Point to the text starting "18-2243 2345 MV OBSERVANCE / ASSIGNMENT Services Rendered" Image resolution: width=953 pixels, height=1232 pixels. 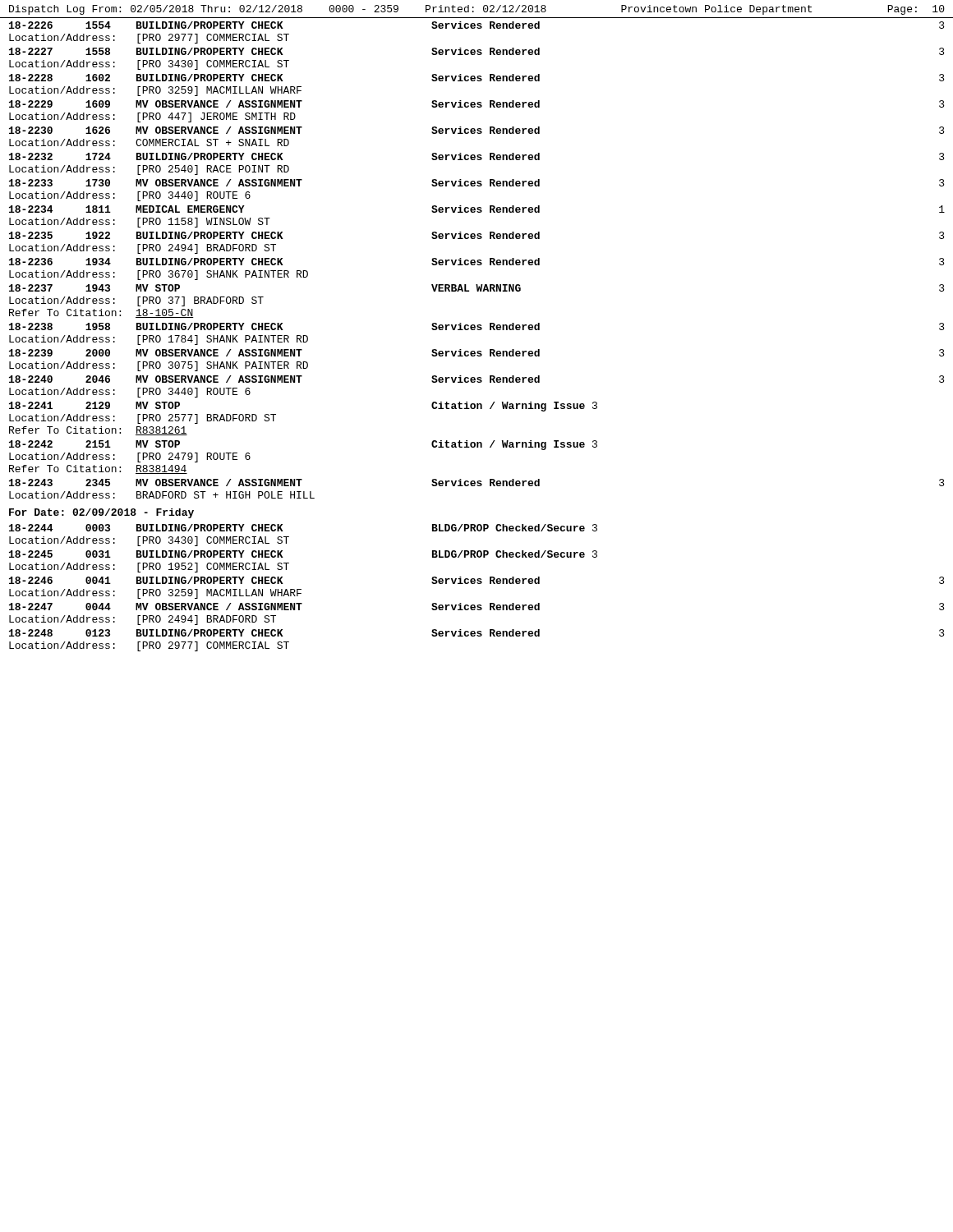coord(476,489)
